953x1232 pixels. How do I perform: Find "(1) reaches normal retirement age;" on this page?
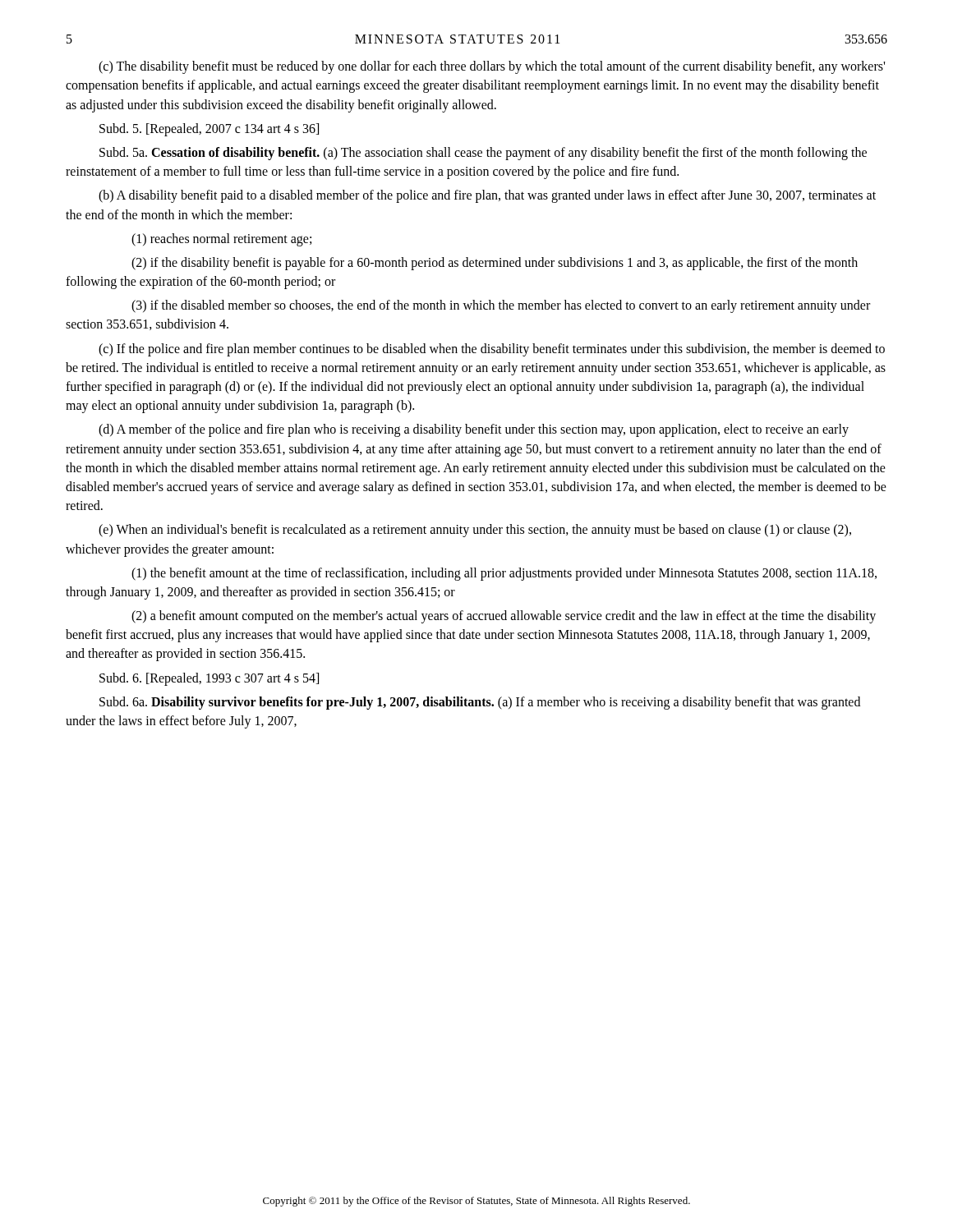tap(222, 238)
